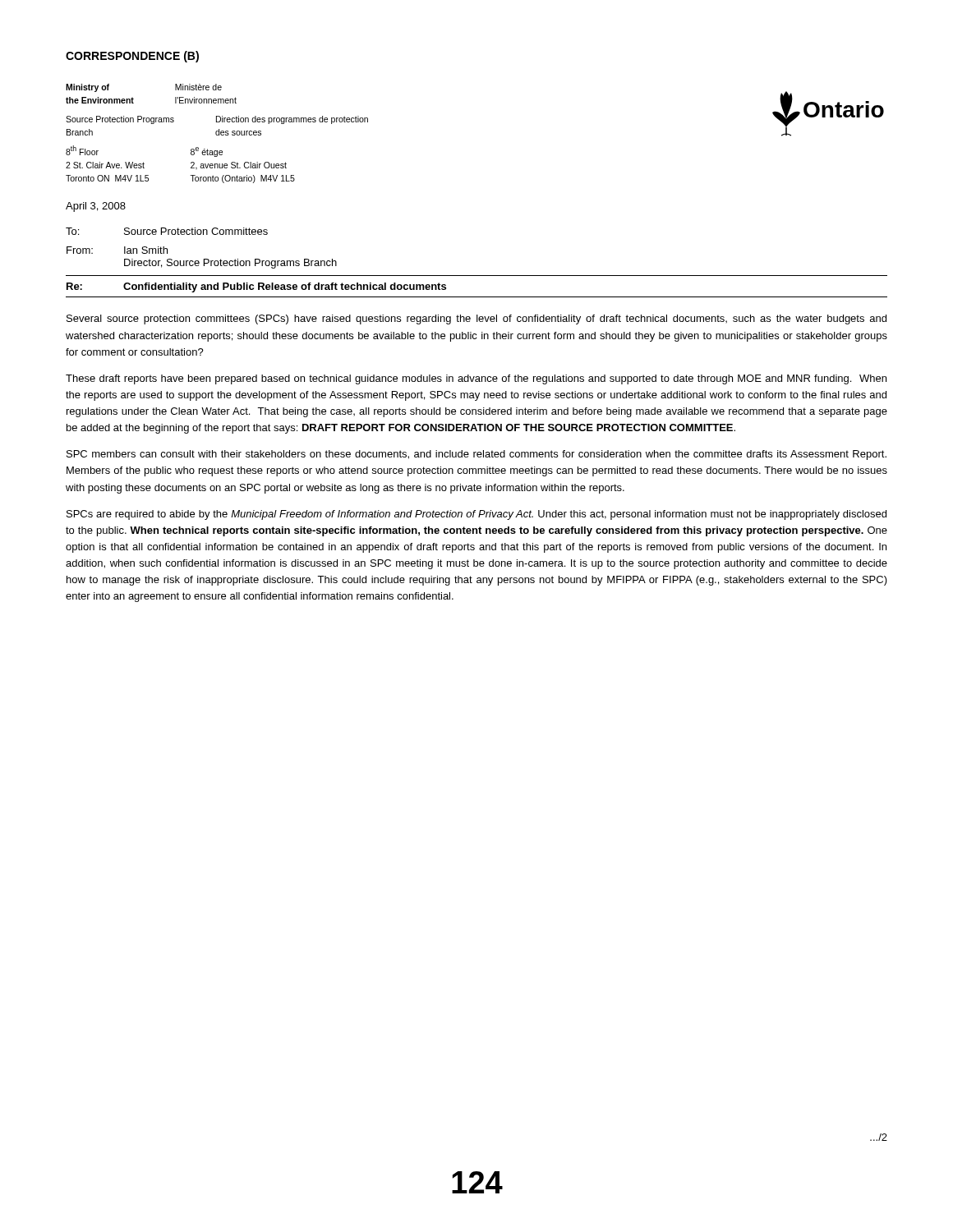Locate the block starting "These draft reports"
953x1232 pixels.
click(x=476, y=403)
